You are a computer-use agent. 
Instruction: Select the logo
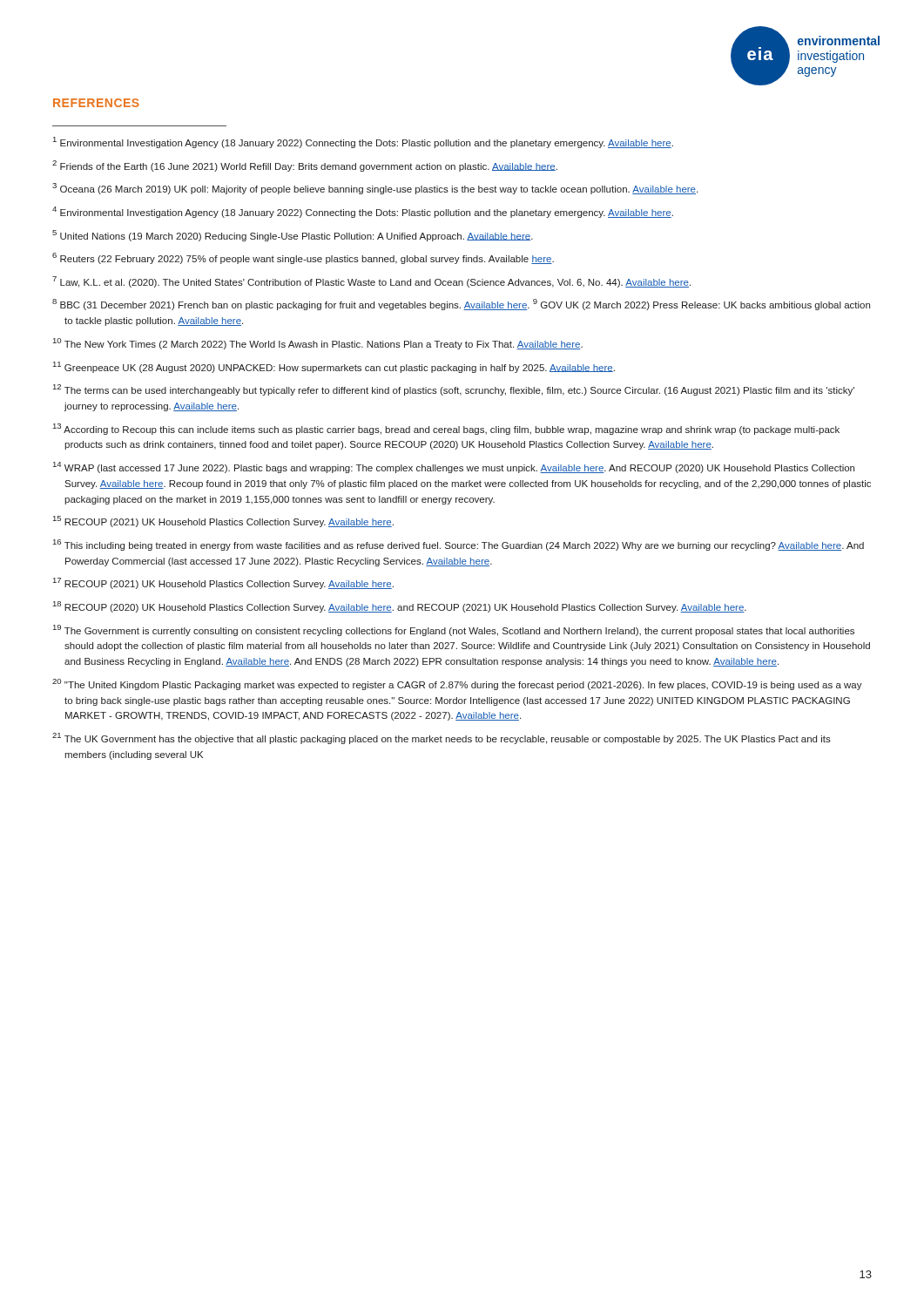point(806,56)
